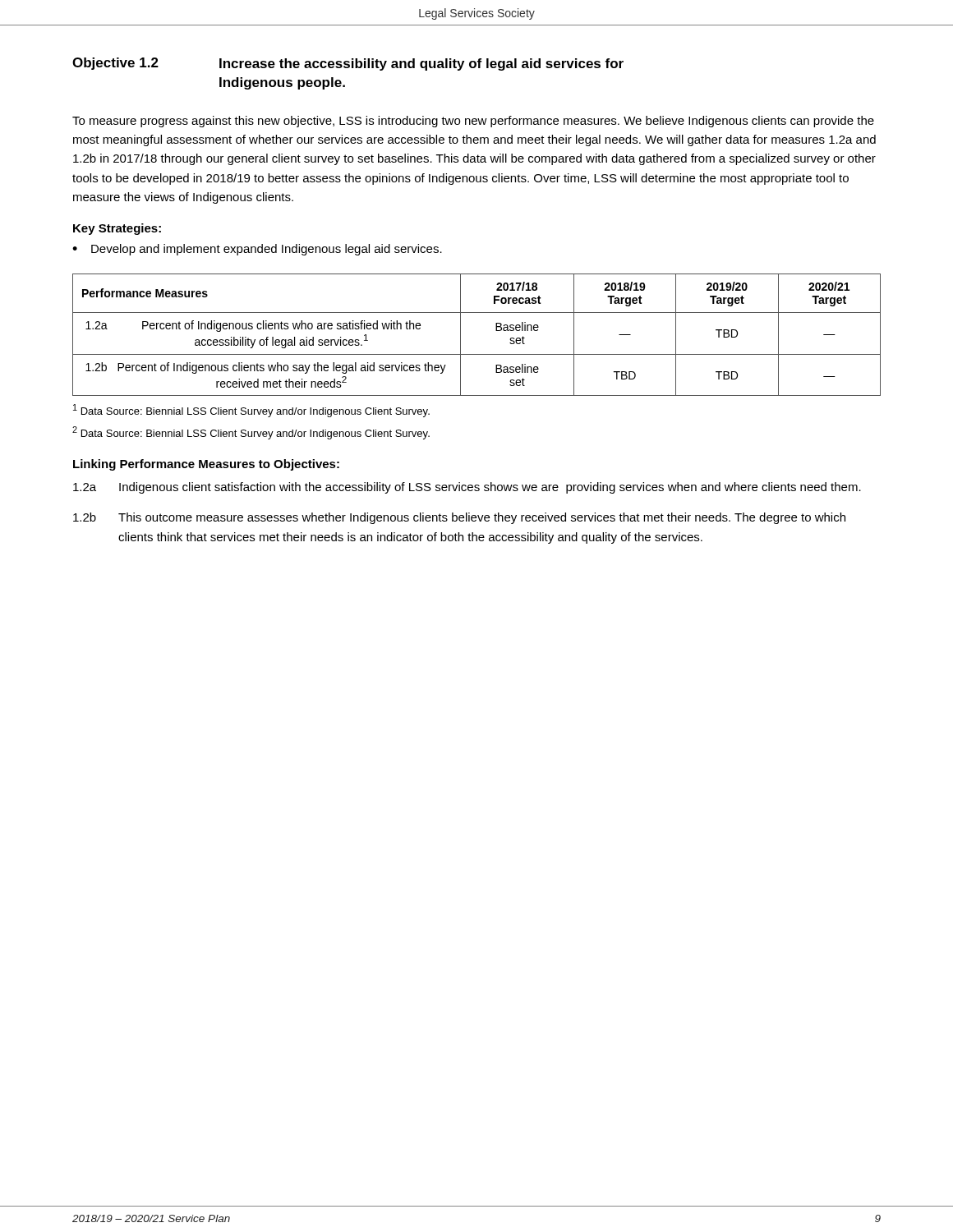Find the table that mentions "2018/19 Target"
Screen dimensions: 1232x953
point(476,335)
